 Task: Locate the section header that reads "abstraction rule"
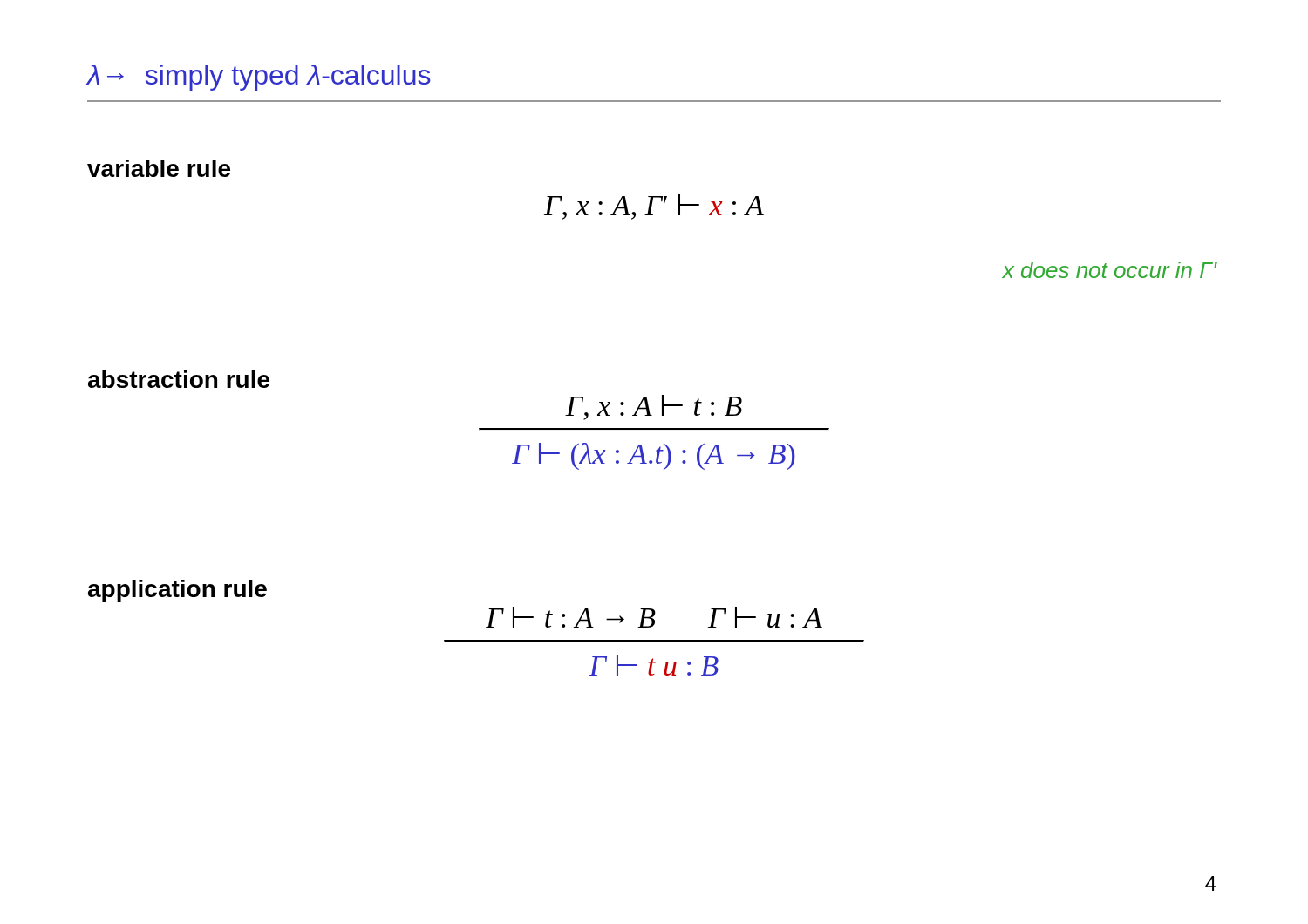179,380
